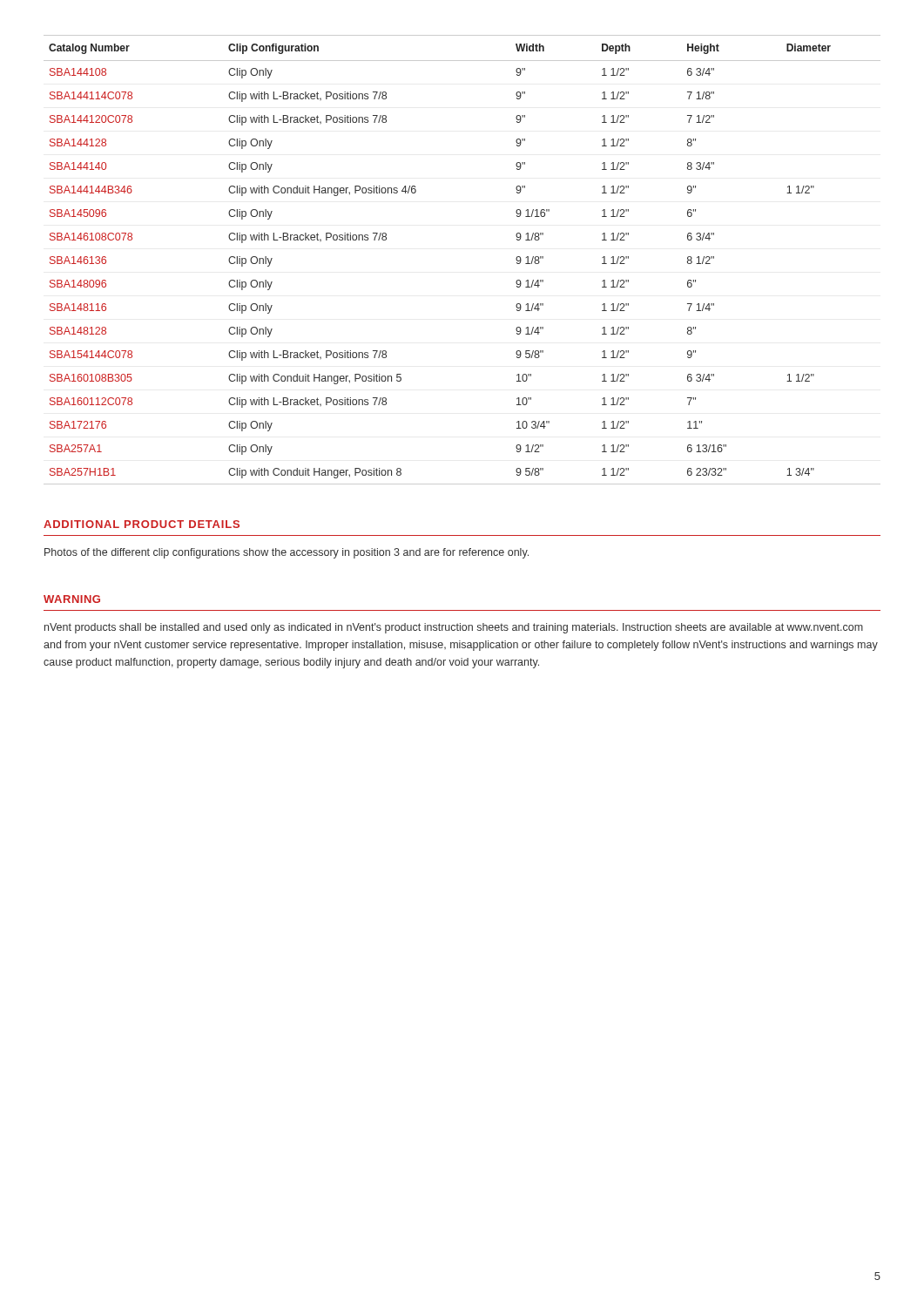Locate the section header that reads "ADDITIONAL PRODUCT DETAILS"
The image size is (924, 1307).
[142, 524]
